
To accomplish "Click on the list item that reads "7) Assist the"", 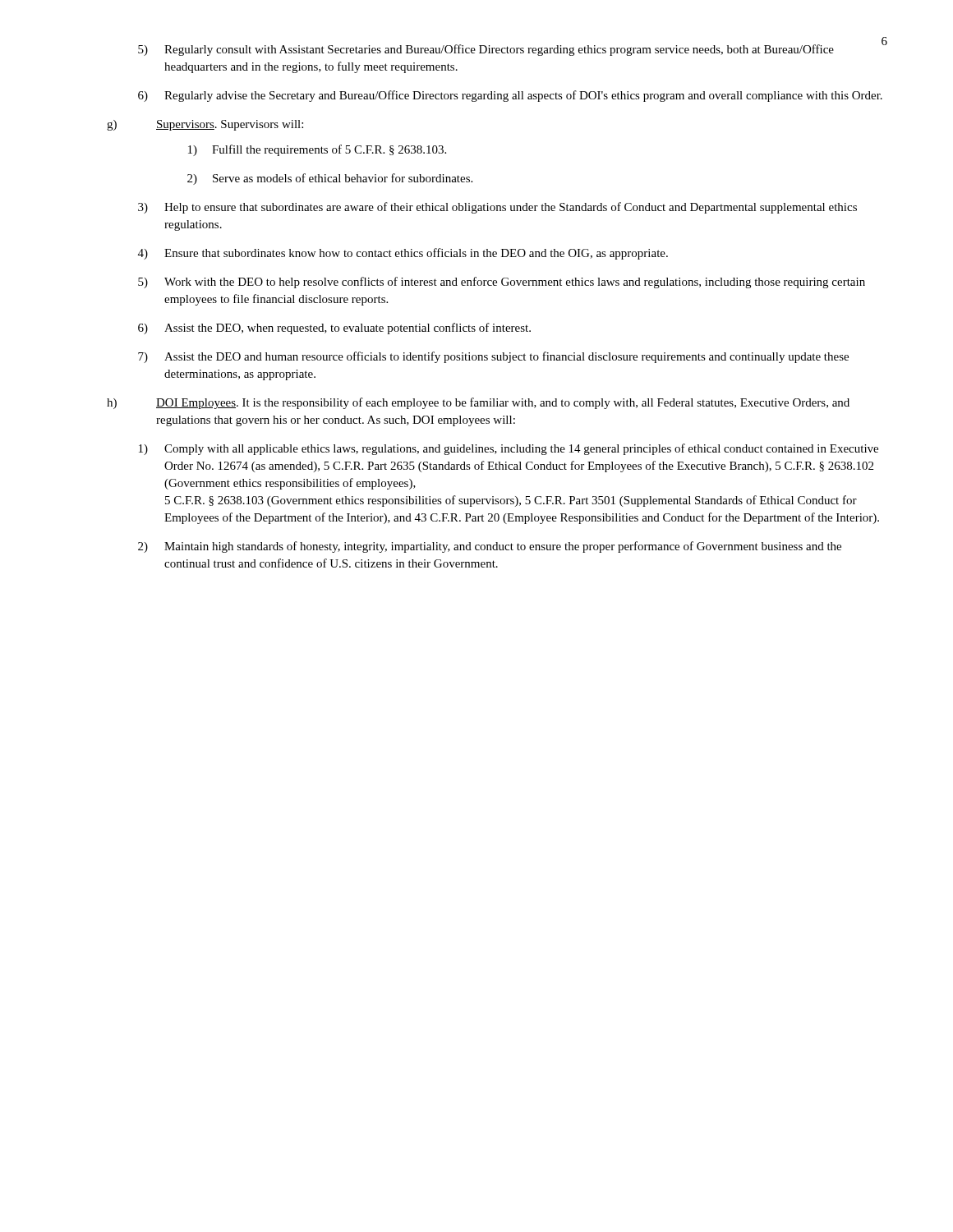I will click(485, 366).
